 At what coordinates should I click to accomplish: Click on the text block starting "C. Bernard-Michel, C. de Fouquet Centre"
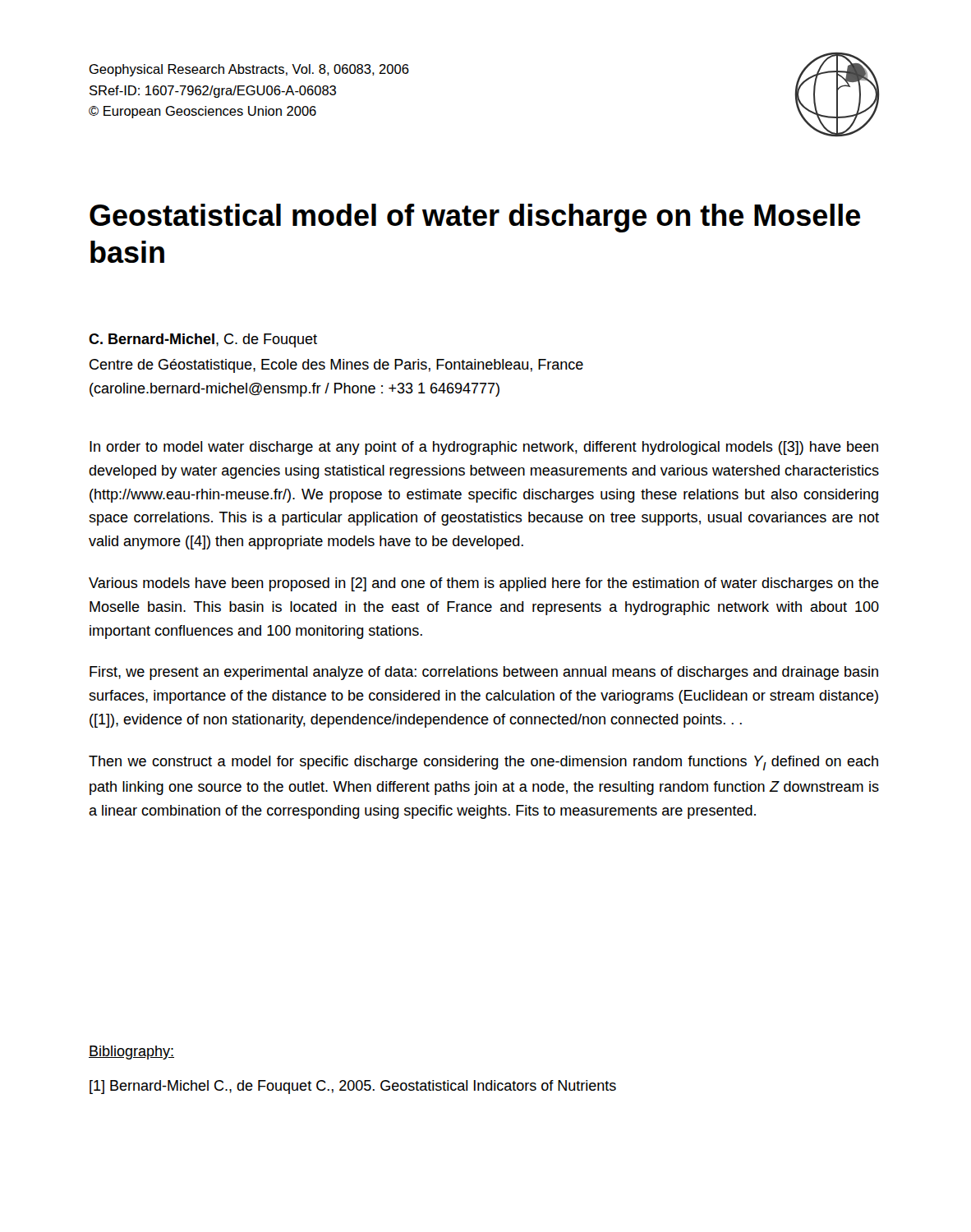coord(458,364)
